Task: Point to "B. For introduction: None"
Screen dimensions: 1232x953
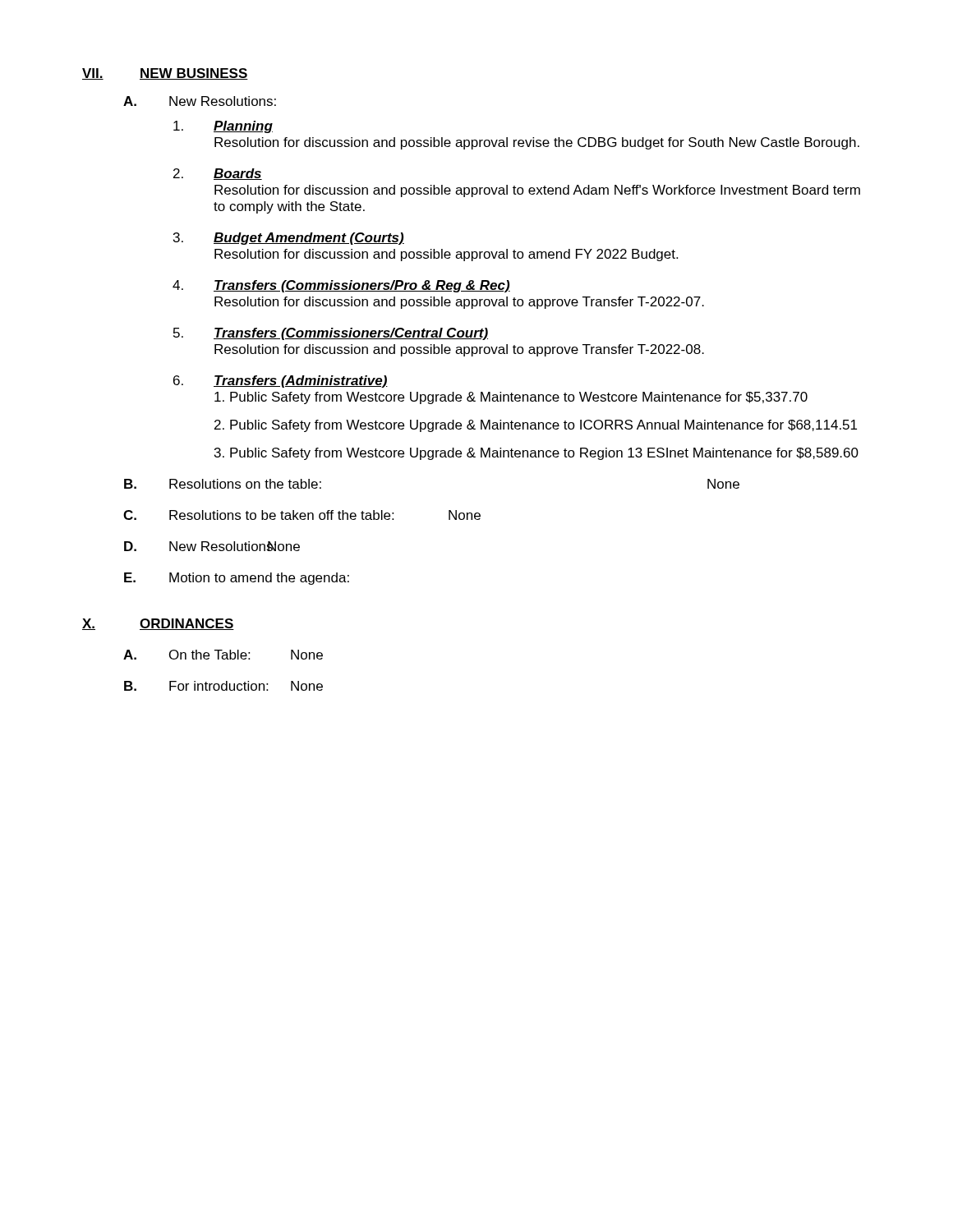Action: tap(269, 687)
